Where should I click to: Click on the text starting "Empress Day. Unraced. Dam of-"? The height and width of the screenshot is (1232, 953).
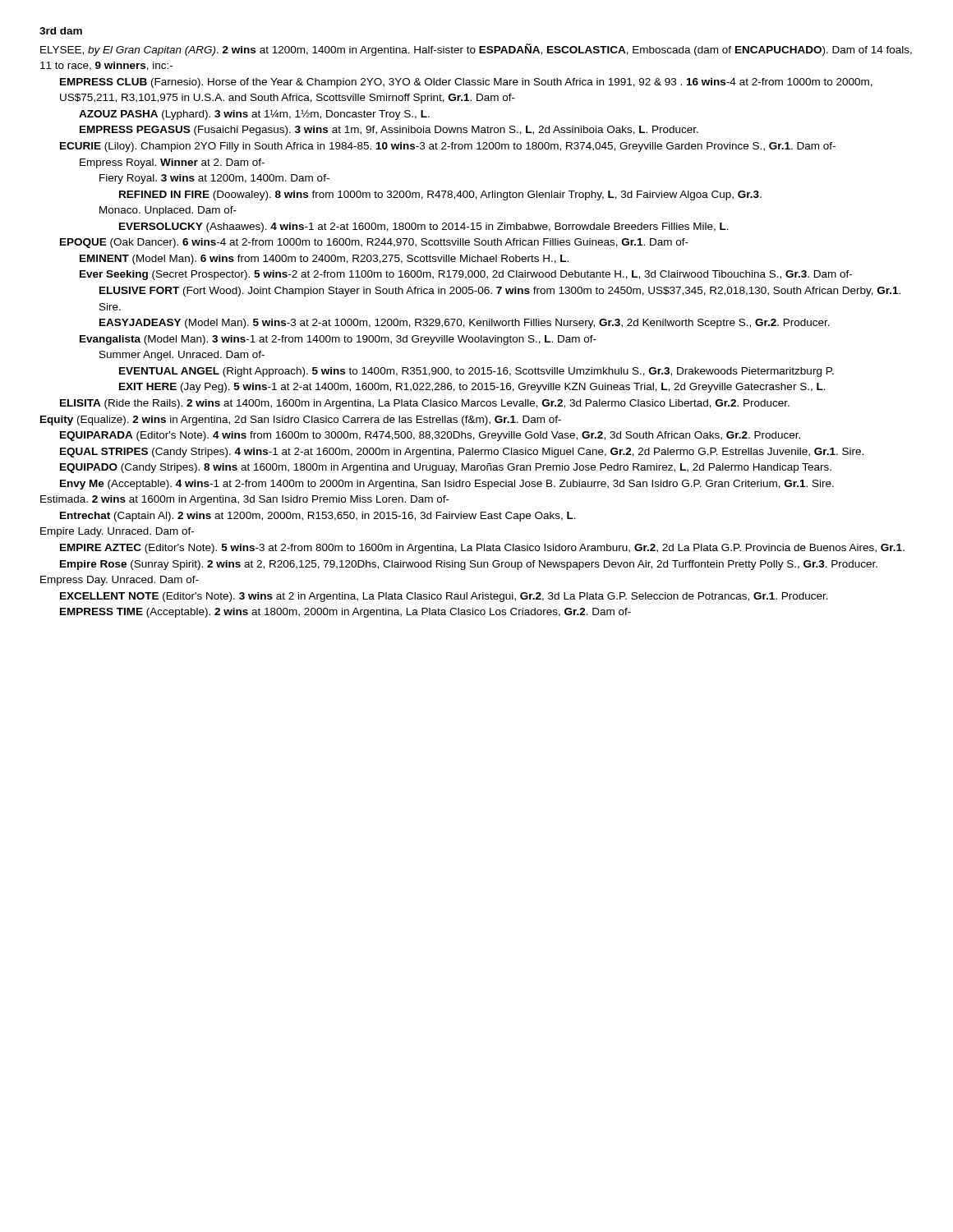tap(120, 581)
